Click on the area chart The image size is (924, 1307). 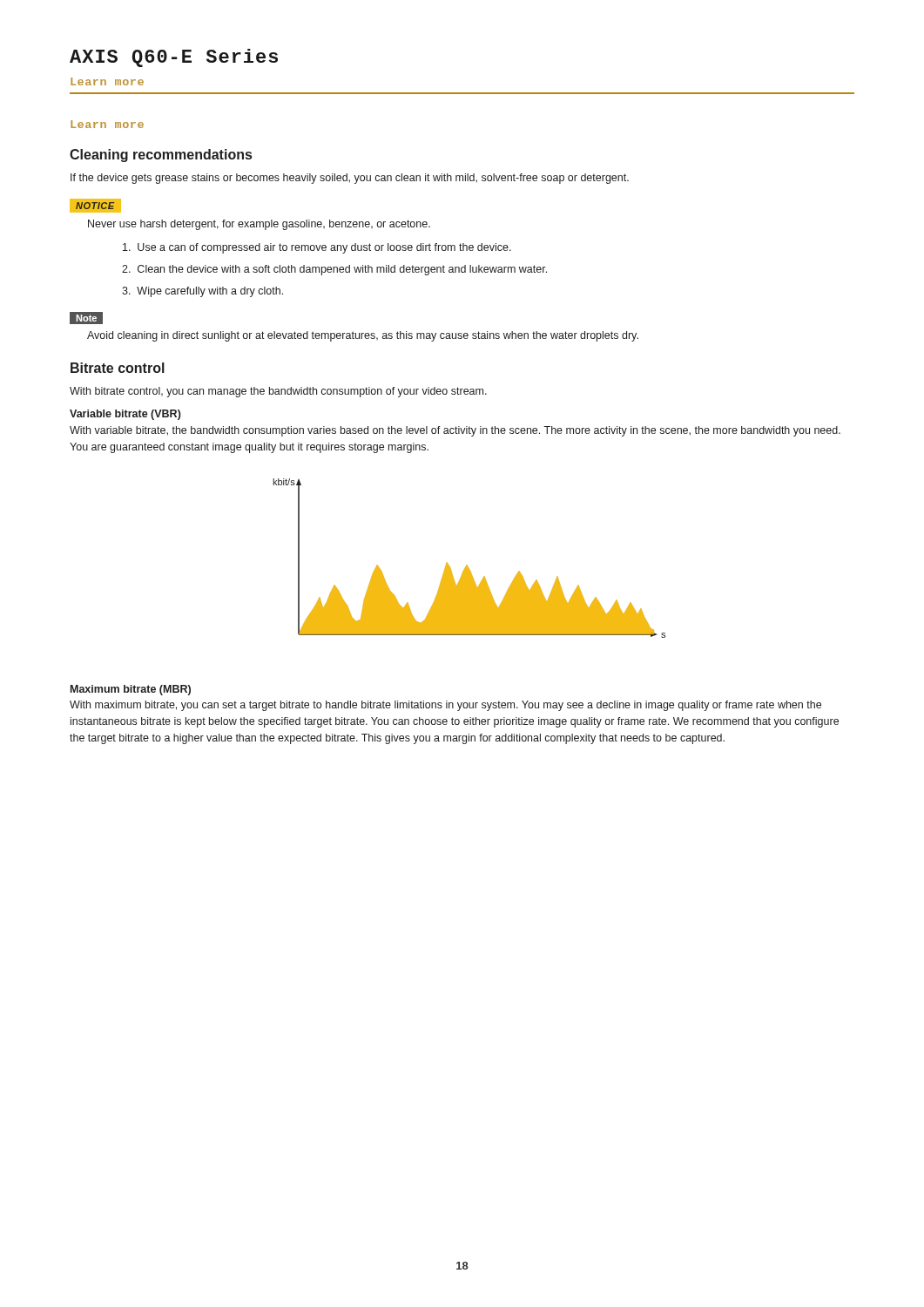tap(462, 570)
